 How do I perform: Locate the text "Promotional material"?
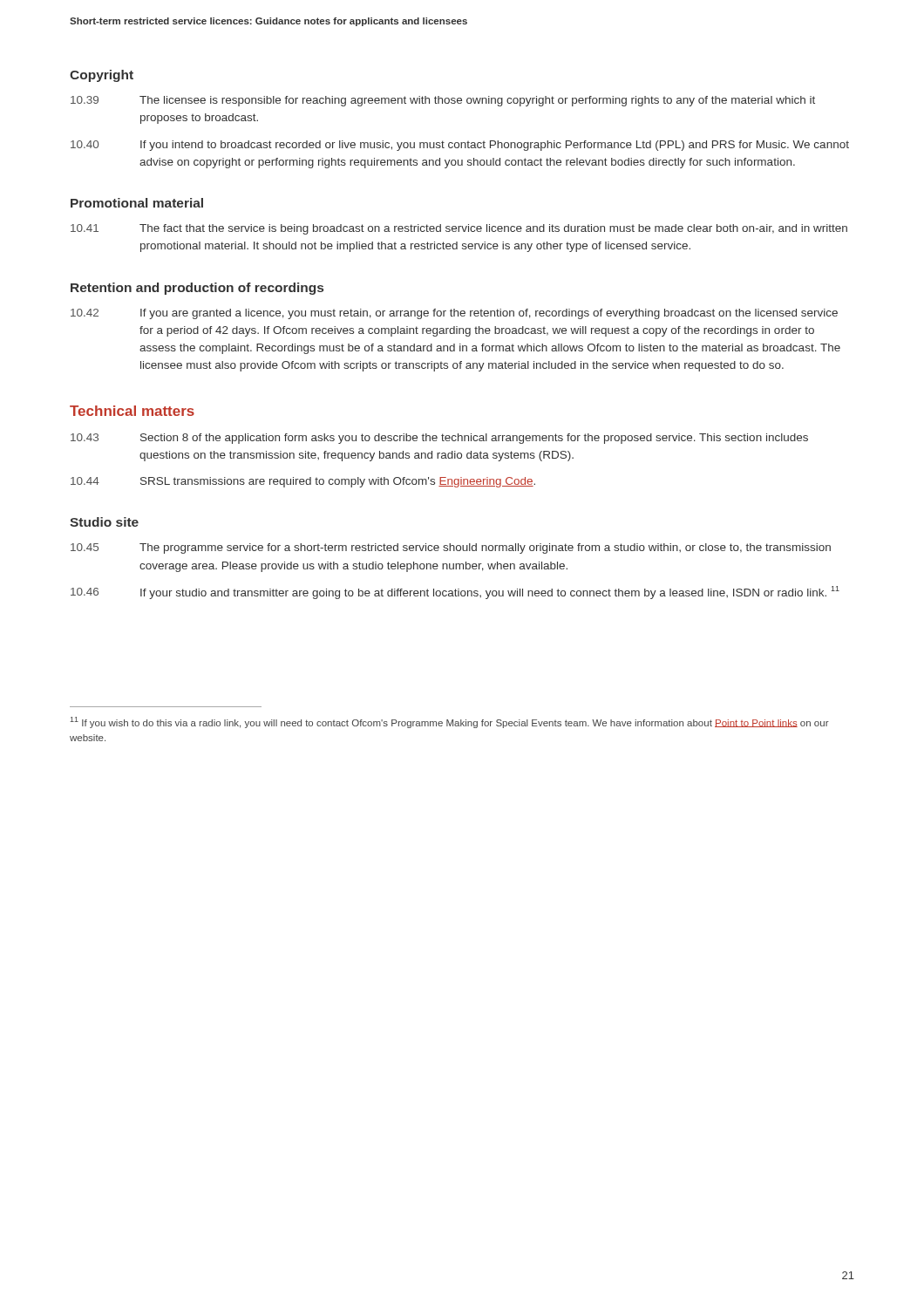(x=137, y=203)
